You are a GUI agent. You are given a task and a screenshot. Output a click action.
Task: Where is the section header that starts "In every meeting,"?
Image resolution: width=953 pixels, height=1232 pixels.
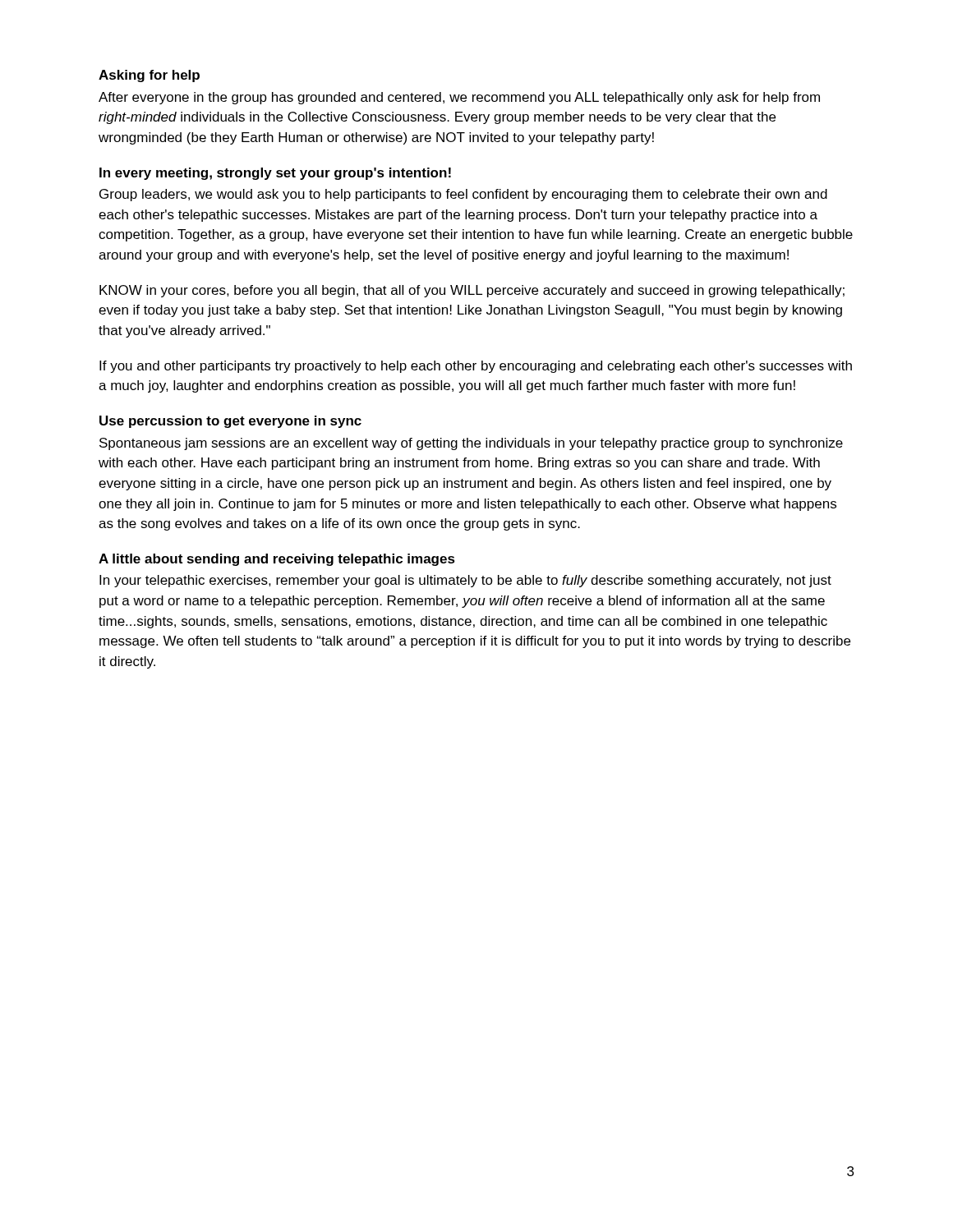[275, 173]
